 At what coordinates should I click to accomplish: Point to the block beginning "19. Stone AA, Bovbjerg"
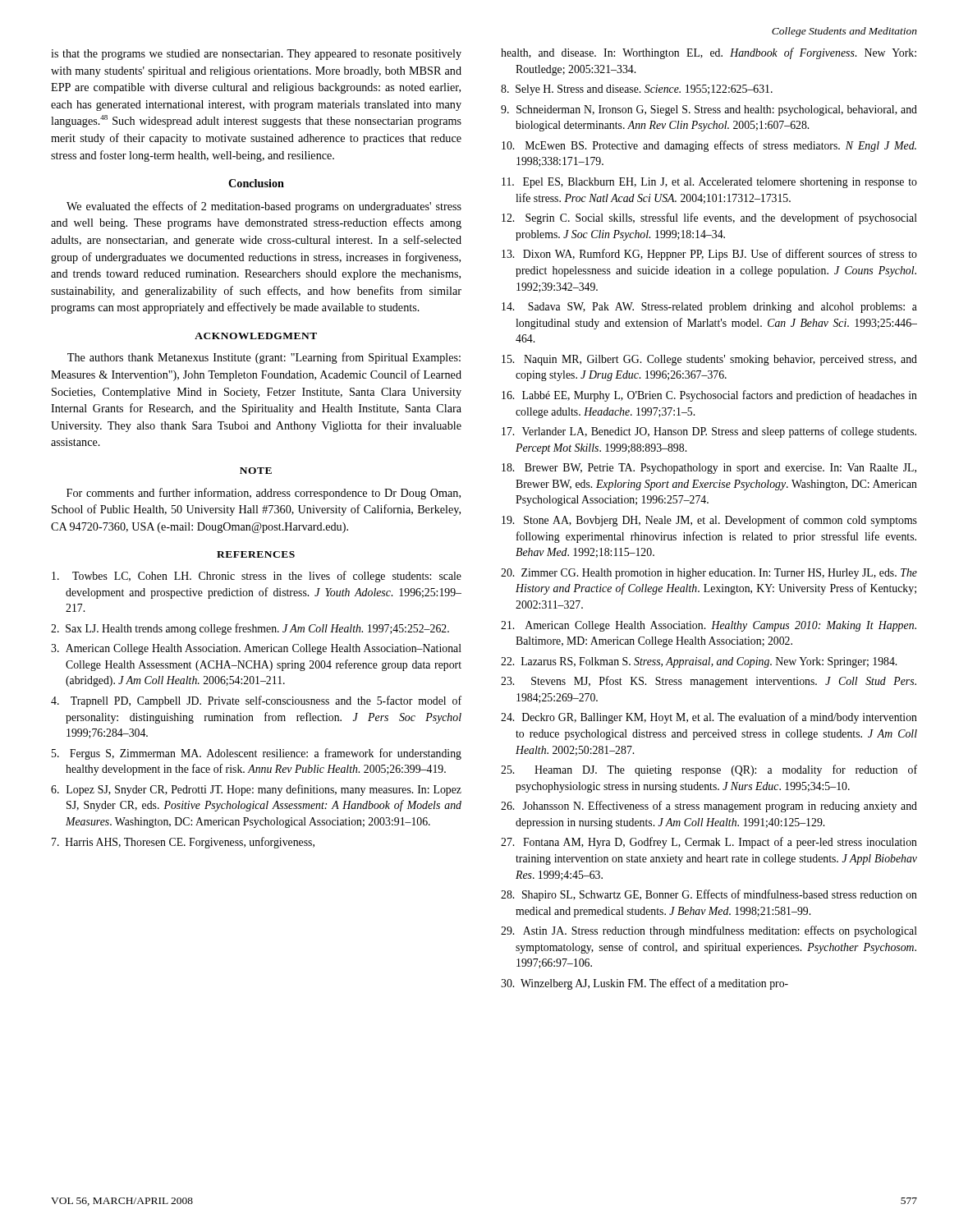pos(709,536)
